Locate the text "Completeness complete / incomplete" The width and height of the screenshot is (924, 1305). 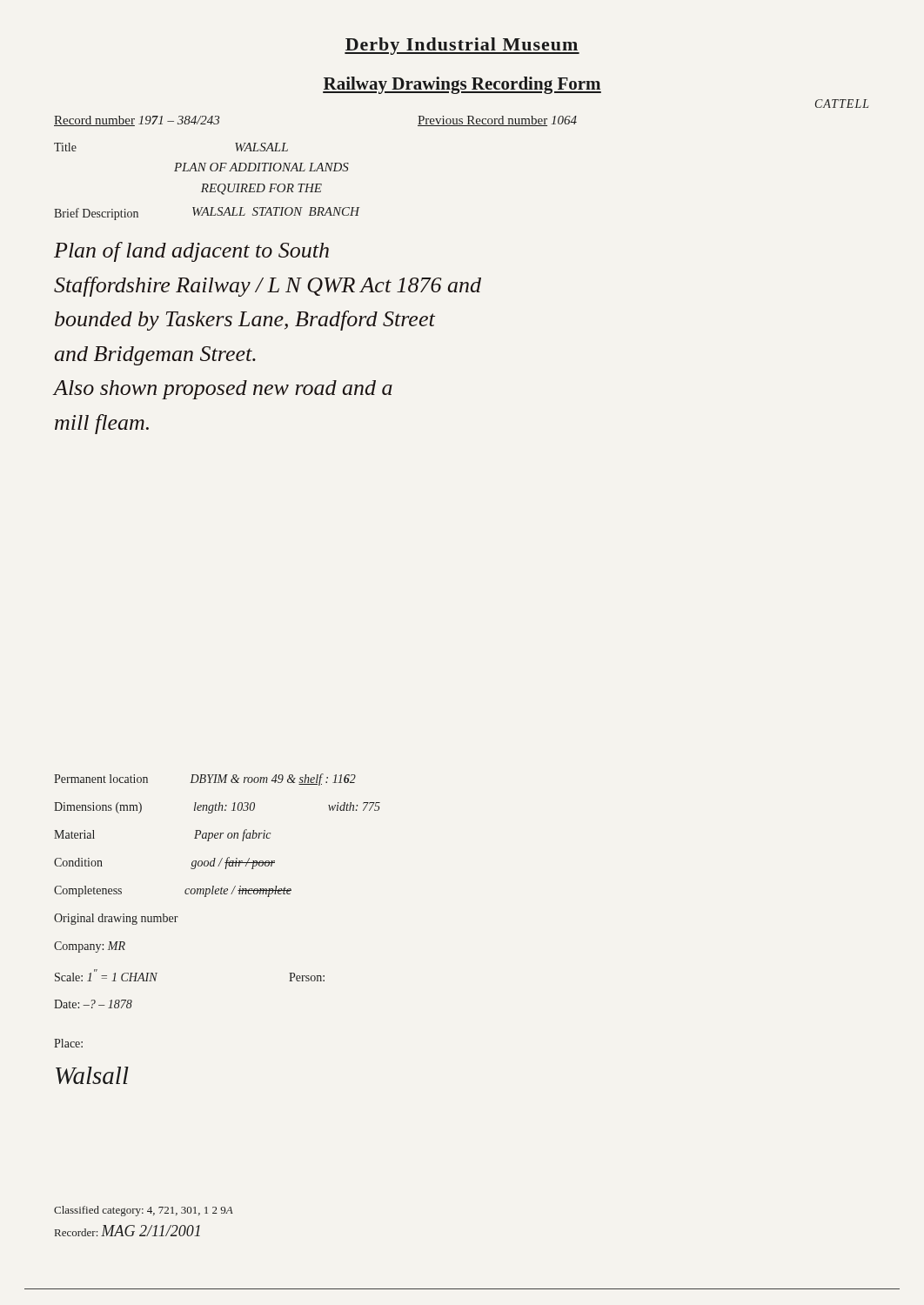tap(173, 890)
